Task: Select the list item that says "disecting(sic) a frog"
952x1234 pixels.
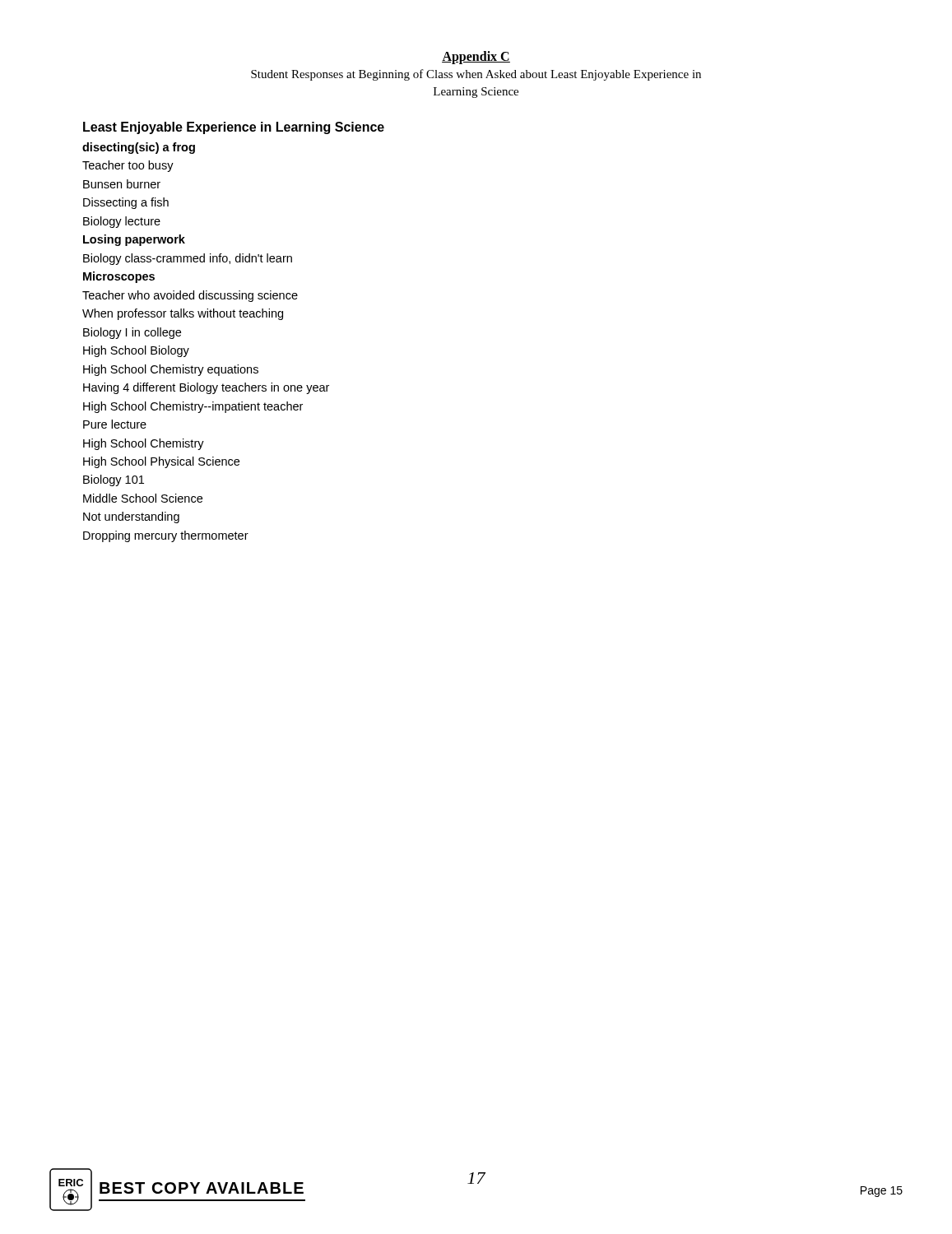Action: (x=139, y=147)
